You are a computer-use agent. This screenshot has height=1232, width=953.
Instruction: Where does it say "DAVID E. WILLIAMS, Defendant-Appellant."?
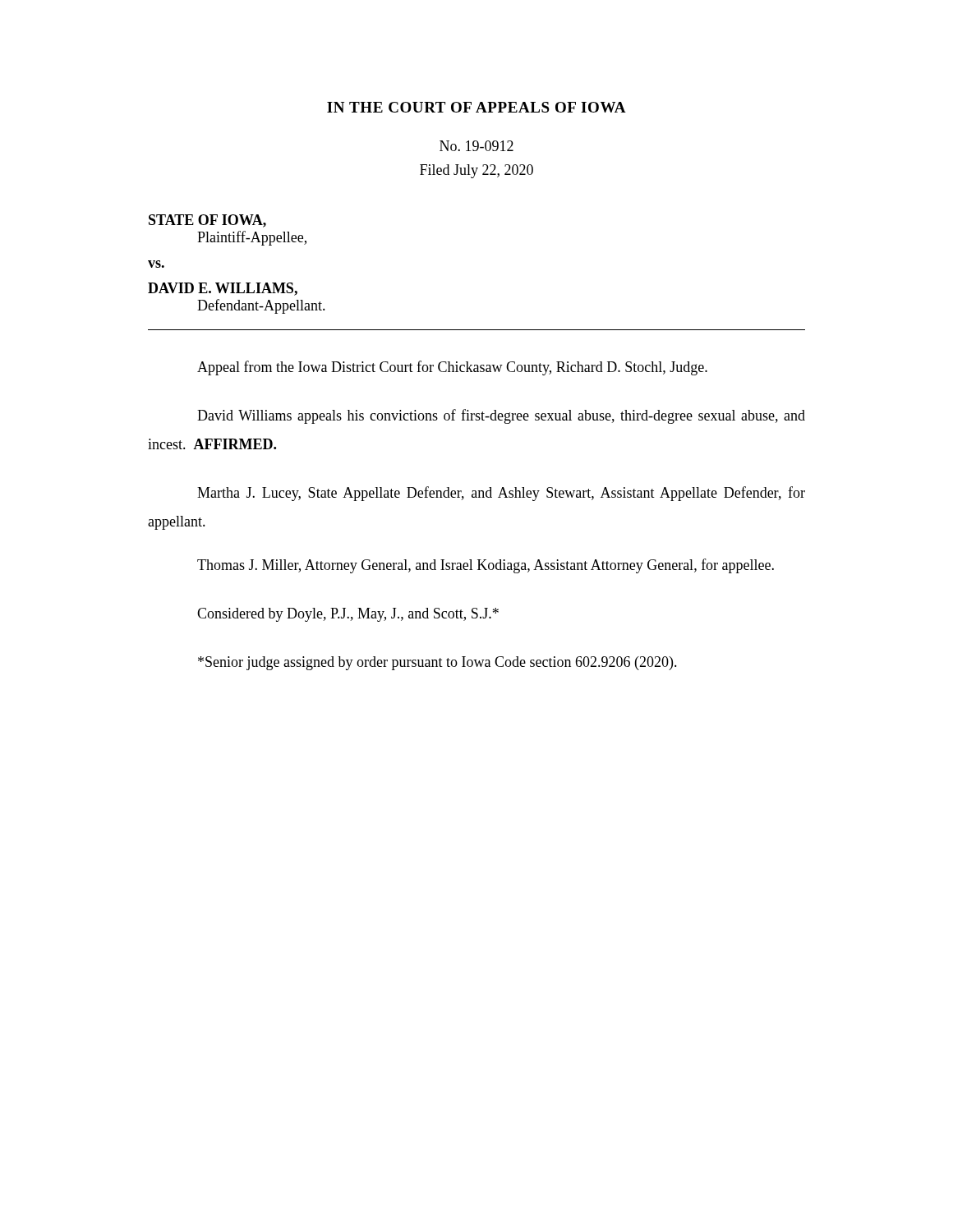coord(223,289)
